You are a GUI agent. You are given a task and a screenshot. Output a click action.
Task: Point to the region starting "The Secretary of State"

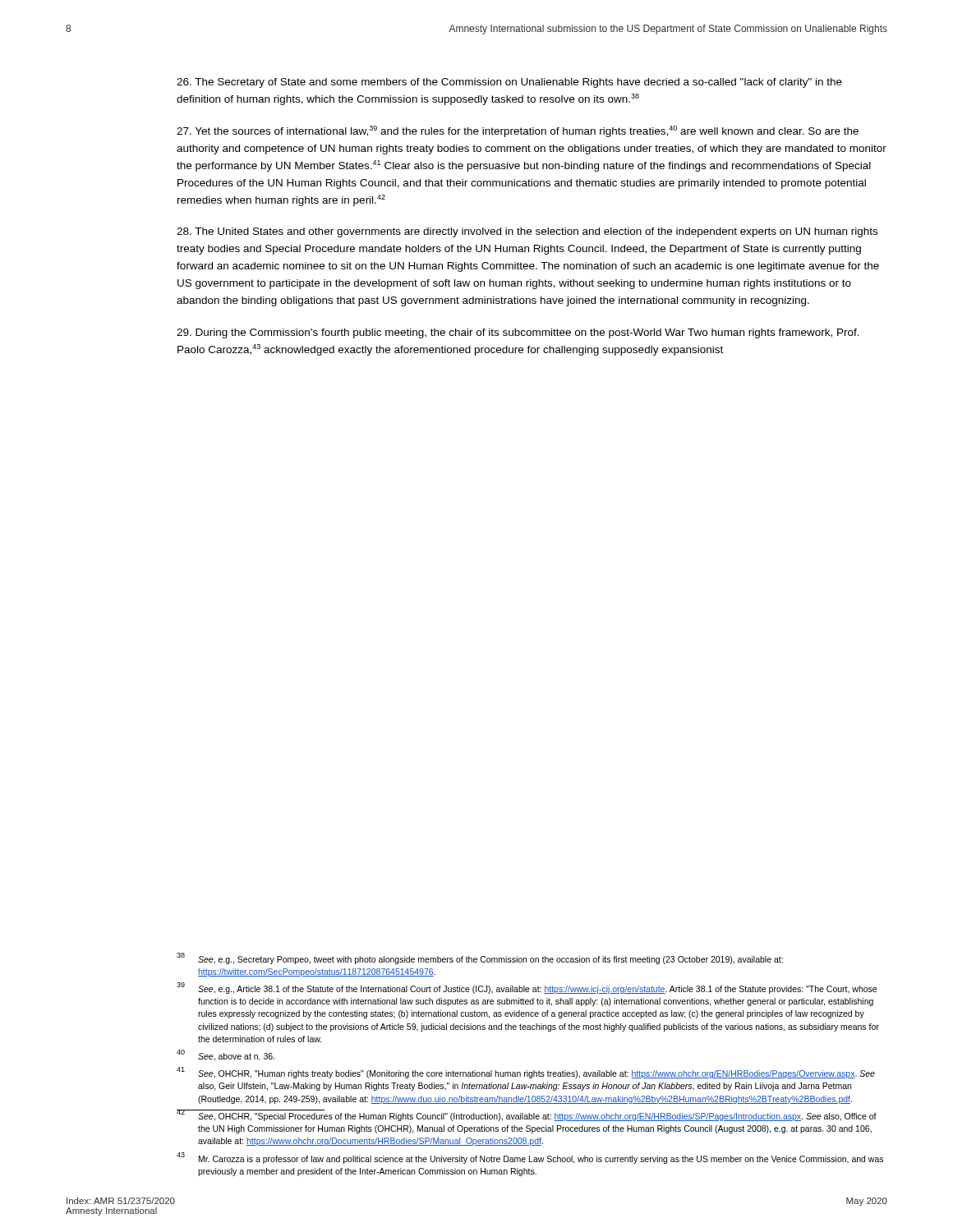click(509, 90)
